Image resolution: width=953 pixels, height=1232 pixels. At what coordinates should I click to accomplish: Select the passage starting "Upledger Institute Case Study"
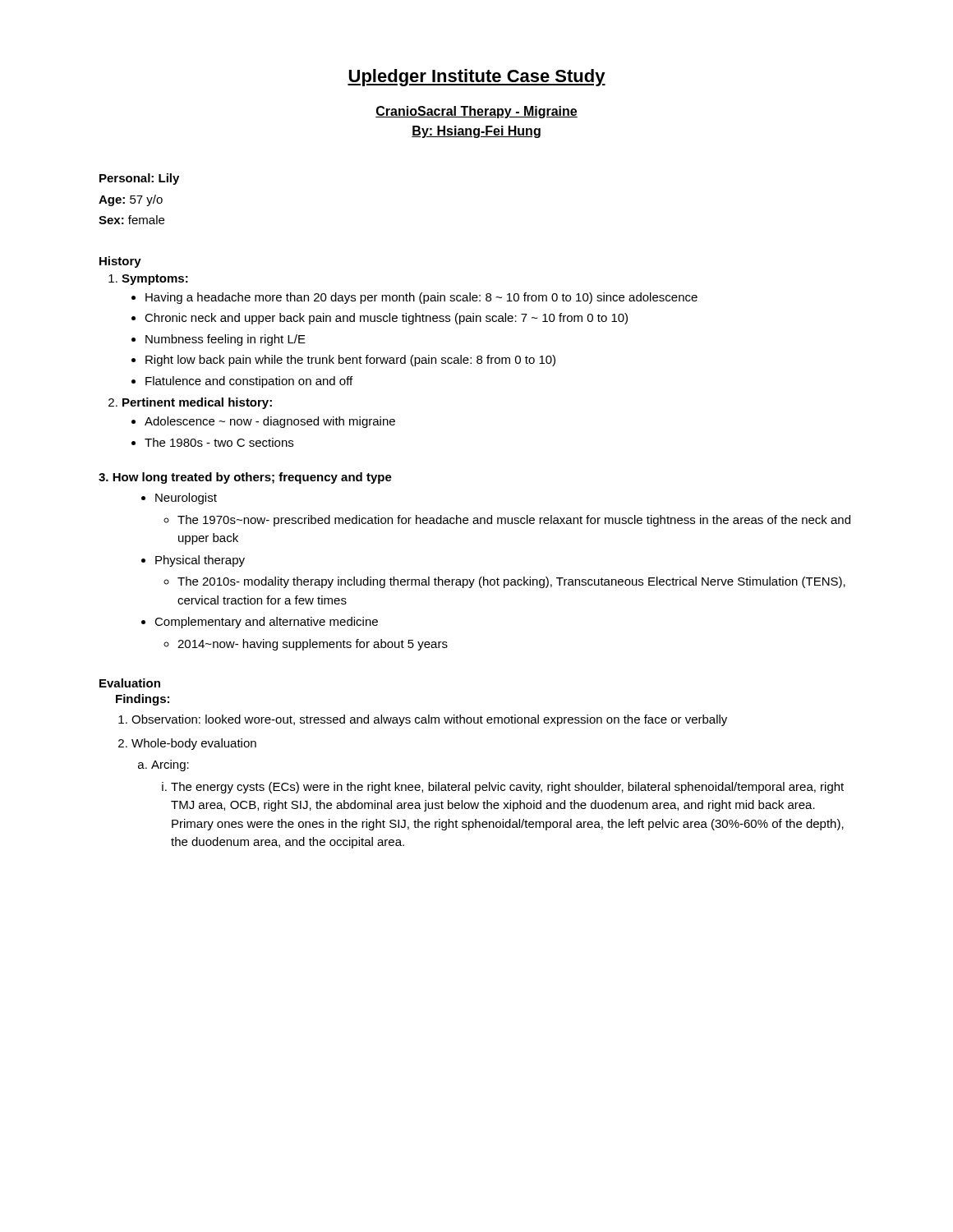pyautogui.click(x=476, y=76)
